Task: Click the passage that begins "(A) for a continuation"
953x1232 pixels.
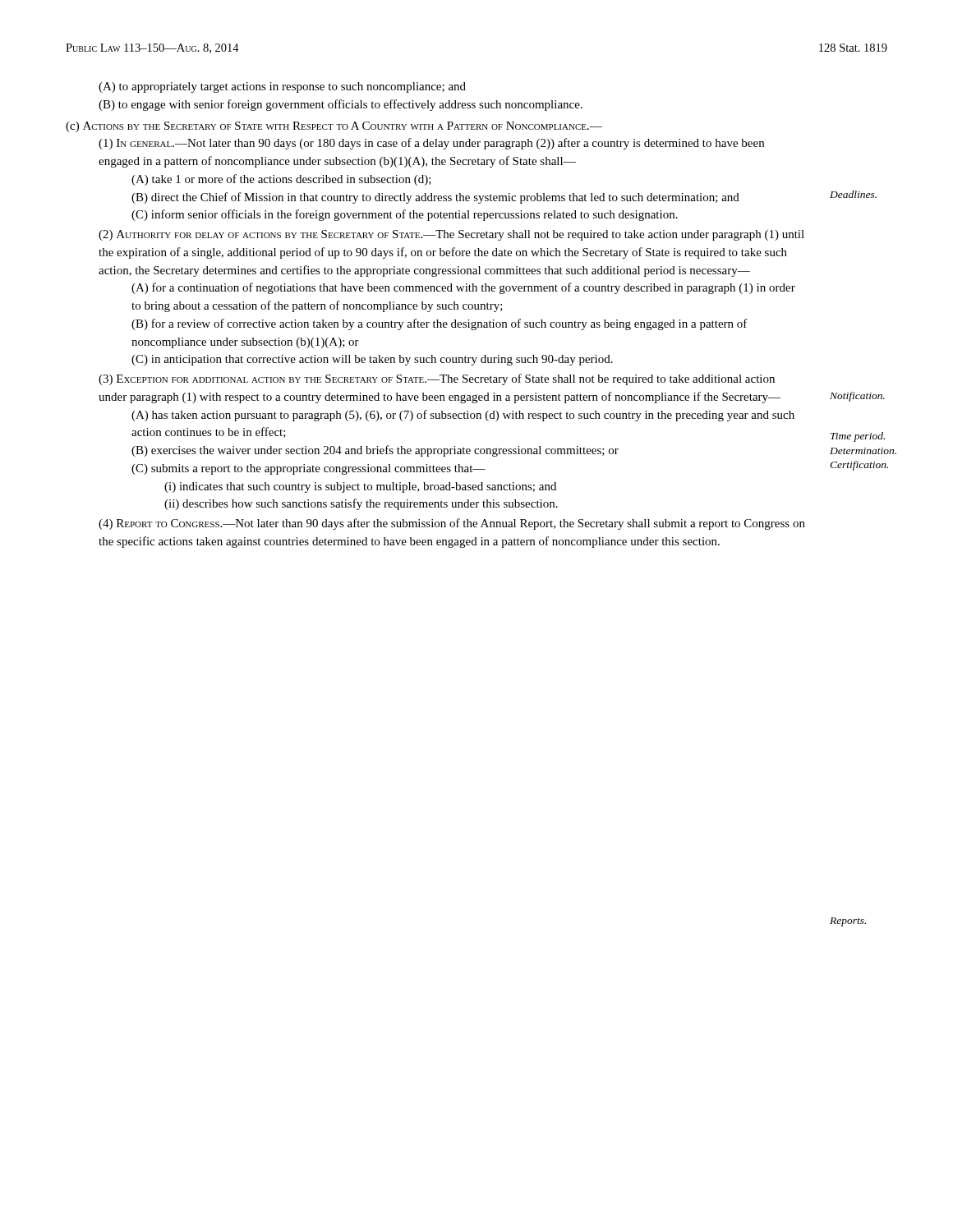Action: coord(468,297)
